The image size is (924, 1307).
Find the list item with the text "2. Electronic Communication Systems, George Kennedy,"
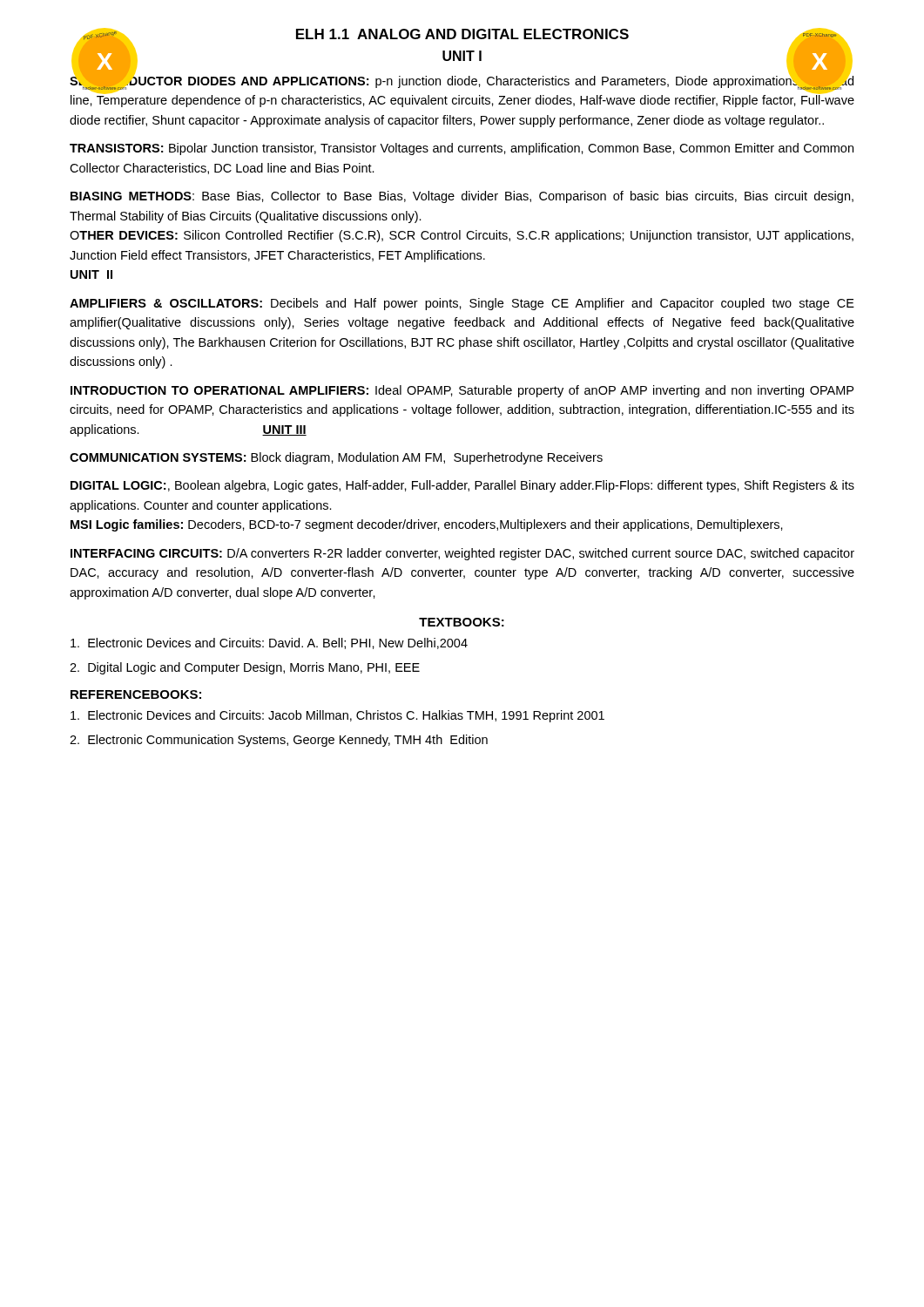(x=279, y=739)
